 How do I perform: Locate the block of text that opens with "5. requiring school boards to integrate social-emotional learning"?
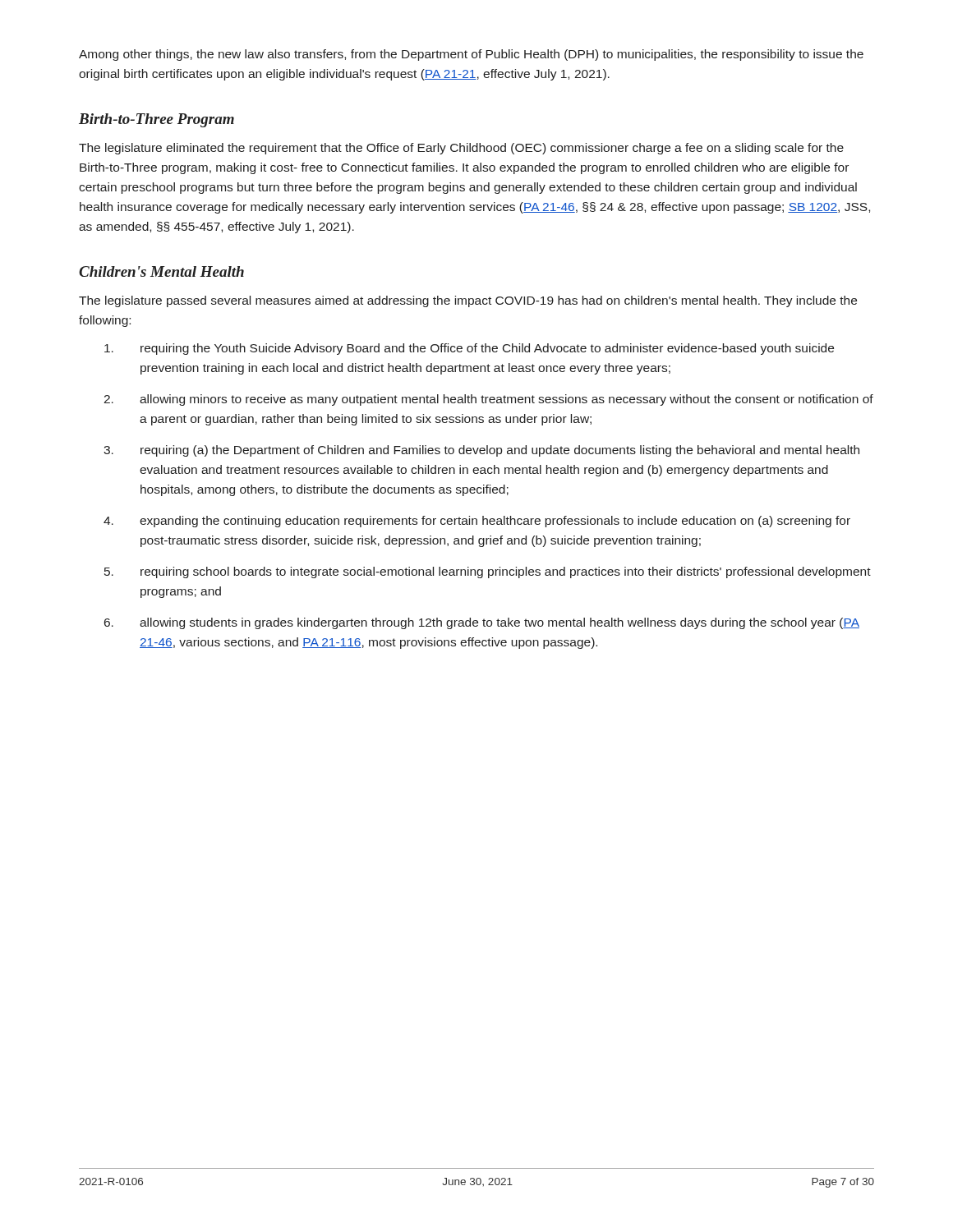[476, 582]
